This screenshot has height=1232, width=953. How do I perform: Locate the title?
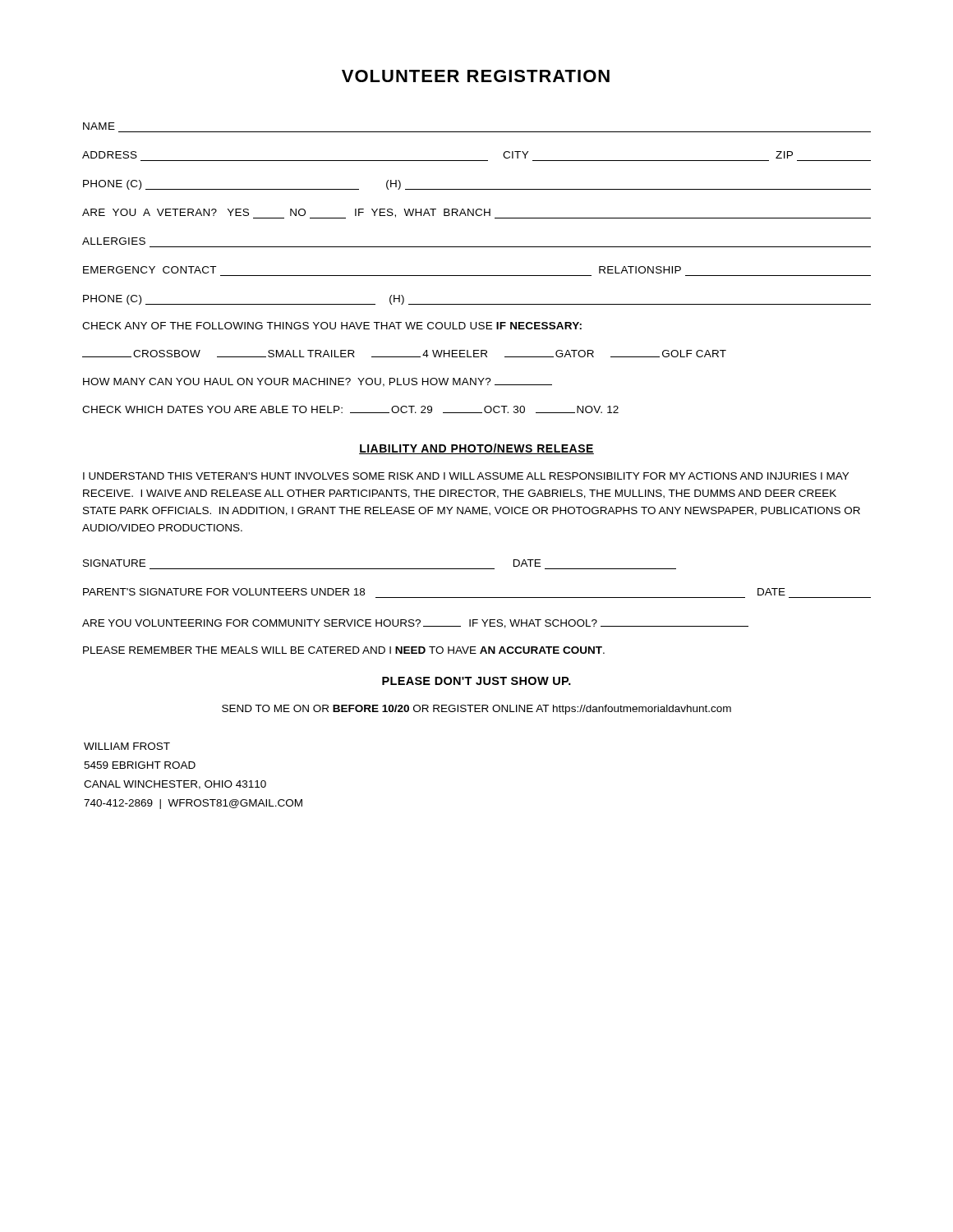point(476,76)
